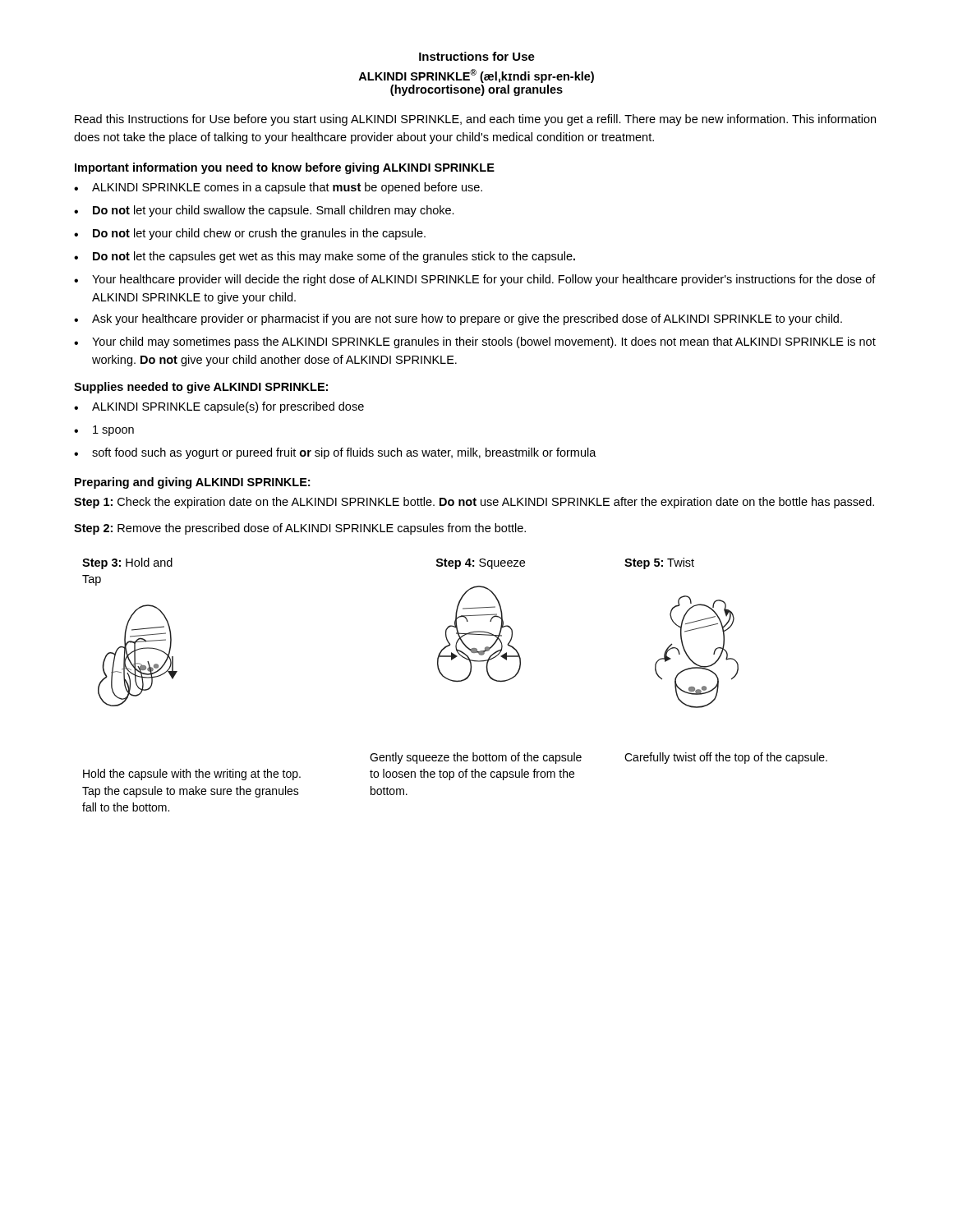
Task: Navigate to the text starting "ALKINDI SPRINKLE® (ælˌkɪndi spr-en-kle) (hydrocortisone) oral granules"
Action: [476, 82]
